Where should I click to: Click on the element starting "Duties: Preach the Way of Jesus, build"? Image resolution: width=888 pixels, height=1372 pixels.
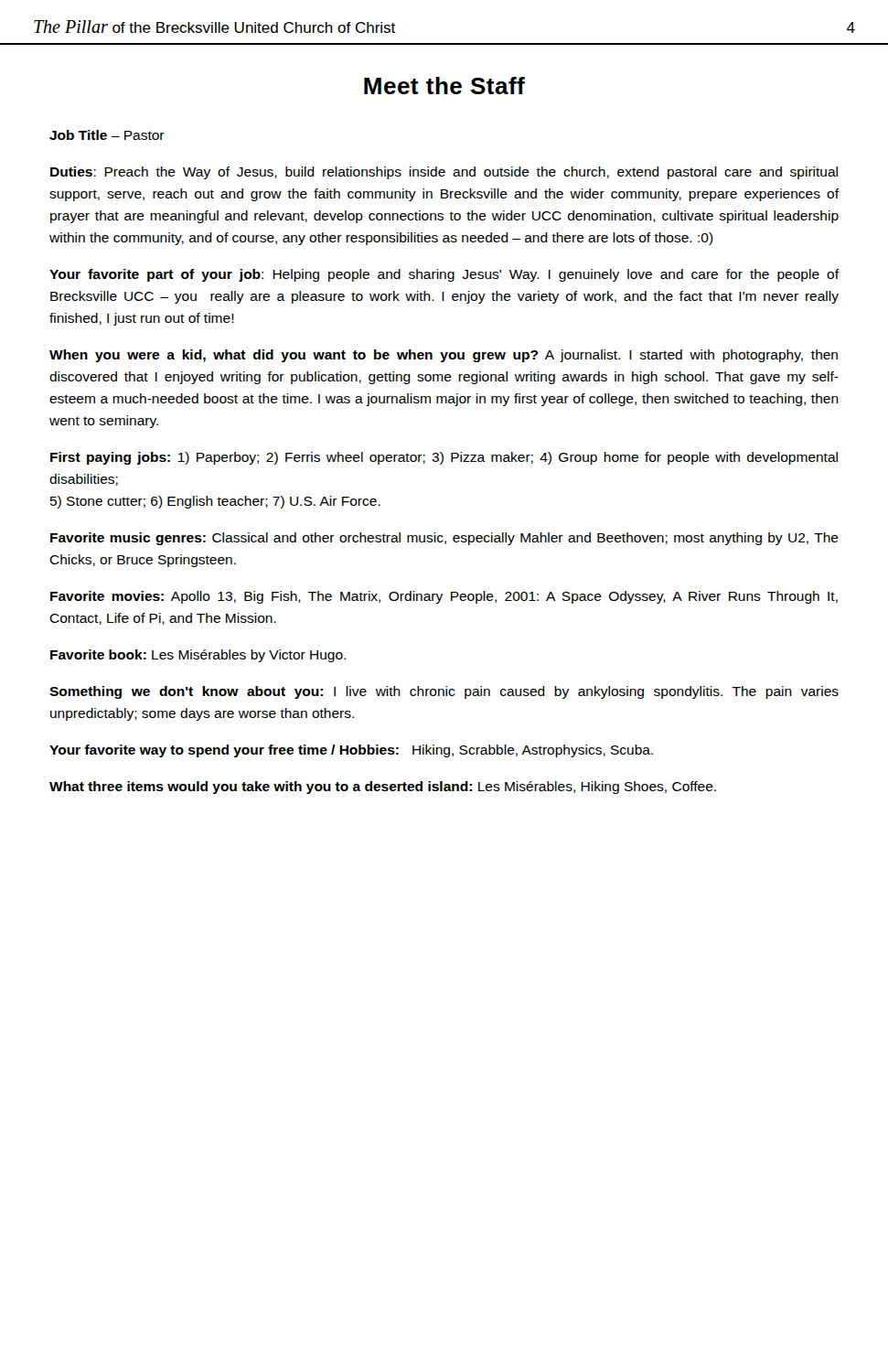[444, 204]
